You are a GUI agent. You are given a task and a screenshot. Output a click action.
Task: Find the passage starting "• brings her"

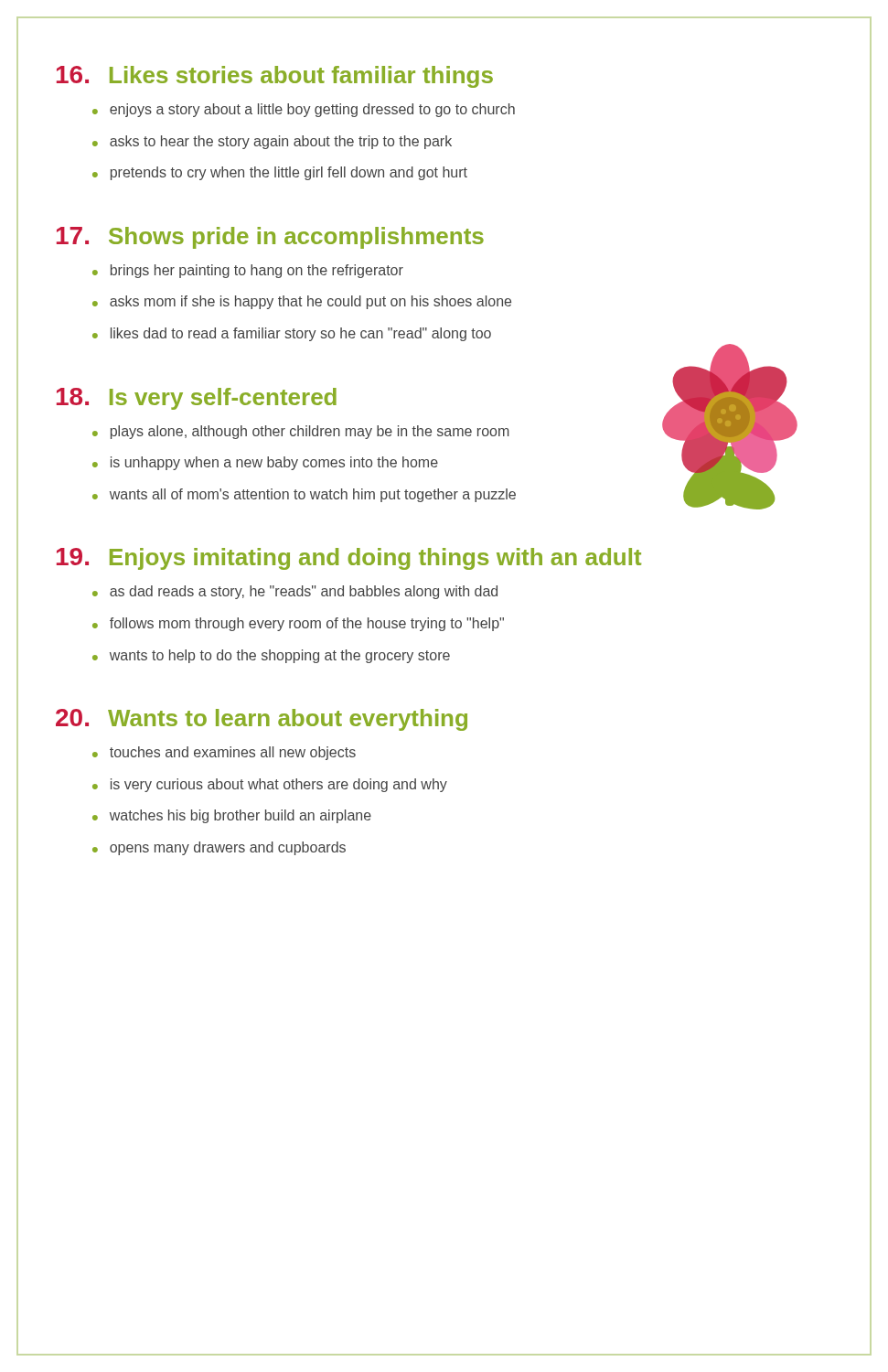click(x=247, y=273)
